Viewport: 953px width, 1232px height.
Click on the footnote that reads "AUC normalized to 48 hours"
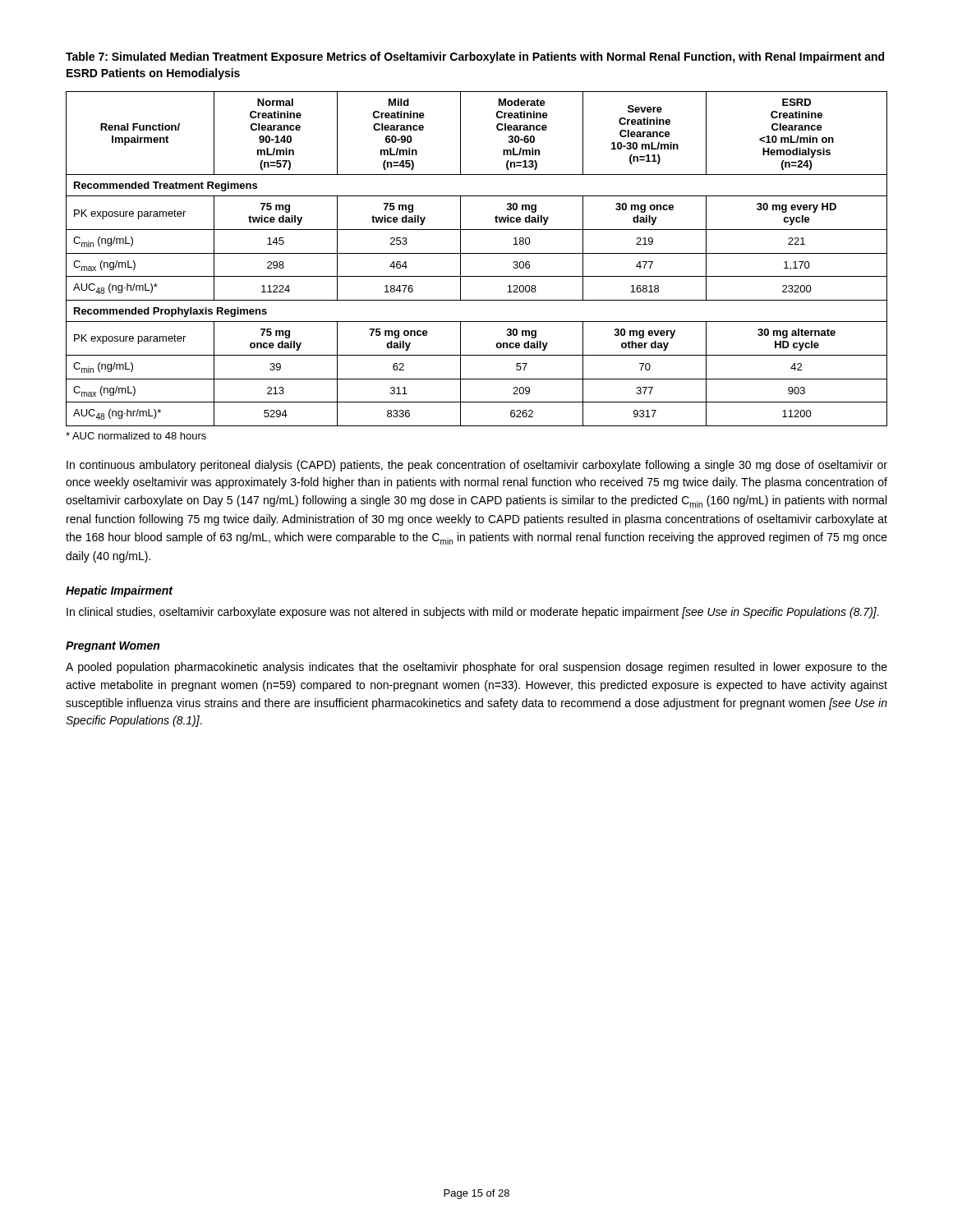136,436
